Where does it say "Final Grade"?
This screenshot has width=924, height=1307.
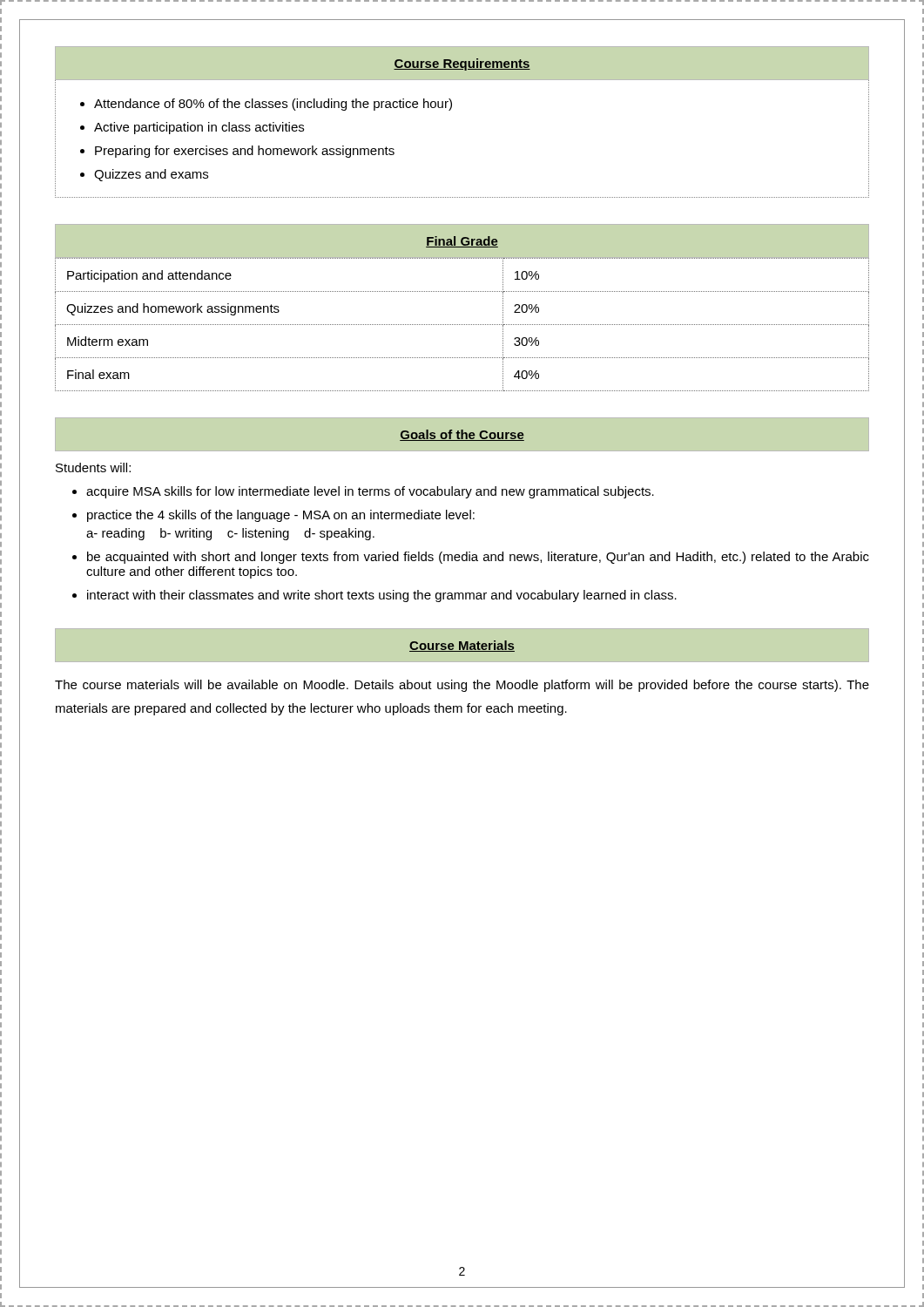tap(462, 241)
